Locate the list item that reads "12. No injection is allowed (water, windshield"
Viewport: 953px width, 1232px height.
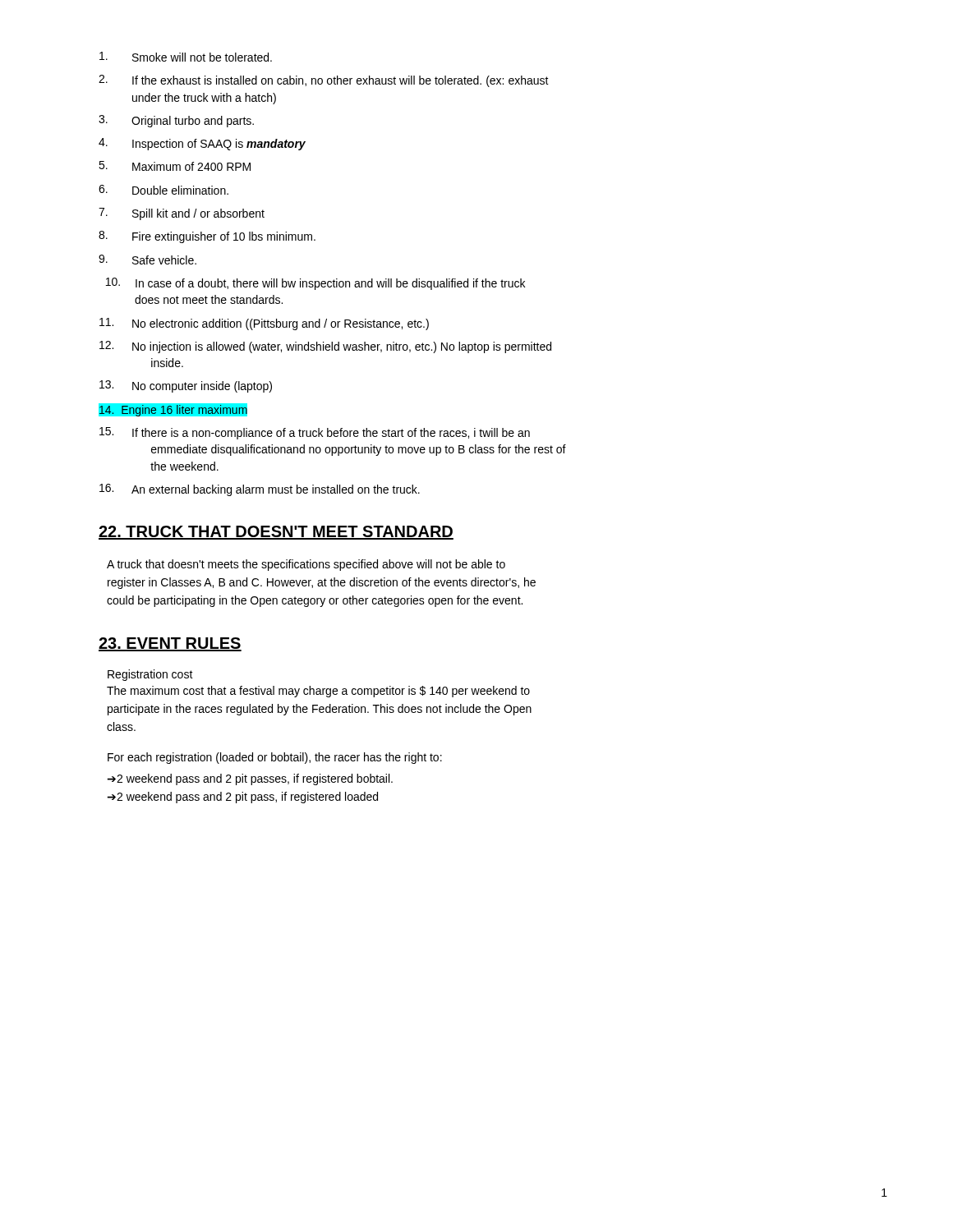tap(325, 355)
